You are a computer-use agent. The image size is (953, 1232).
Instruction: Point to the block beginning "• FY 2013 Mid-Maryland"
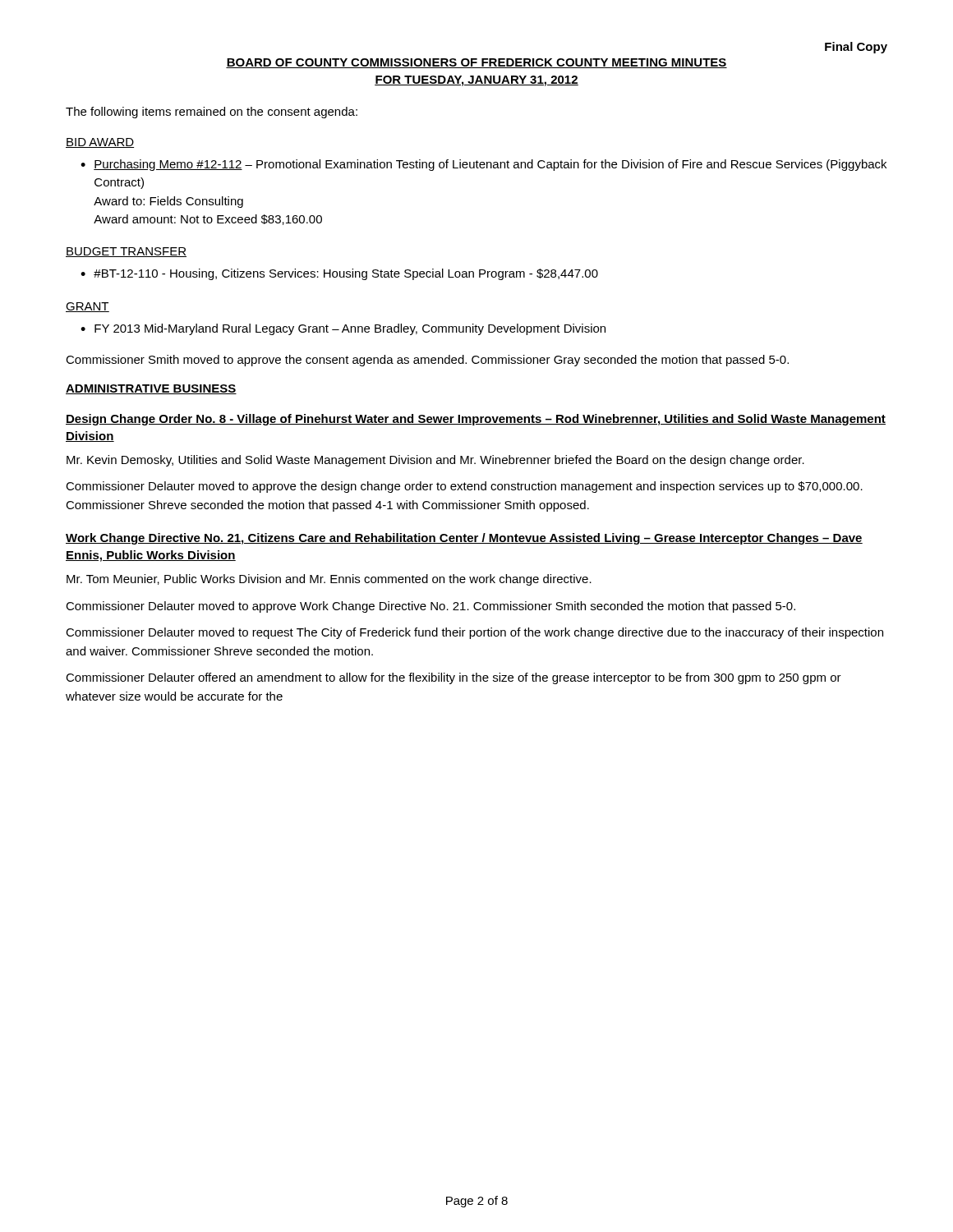point(484,329)
